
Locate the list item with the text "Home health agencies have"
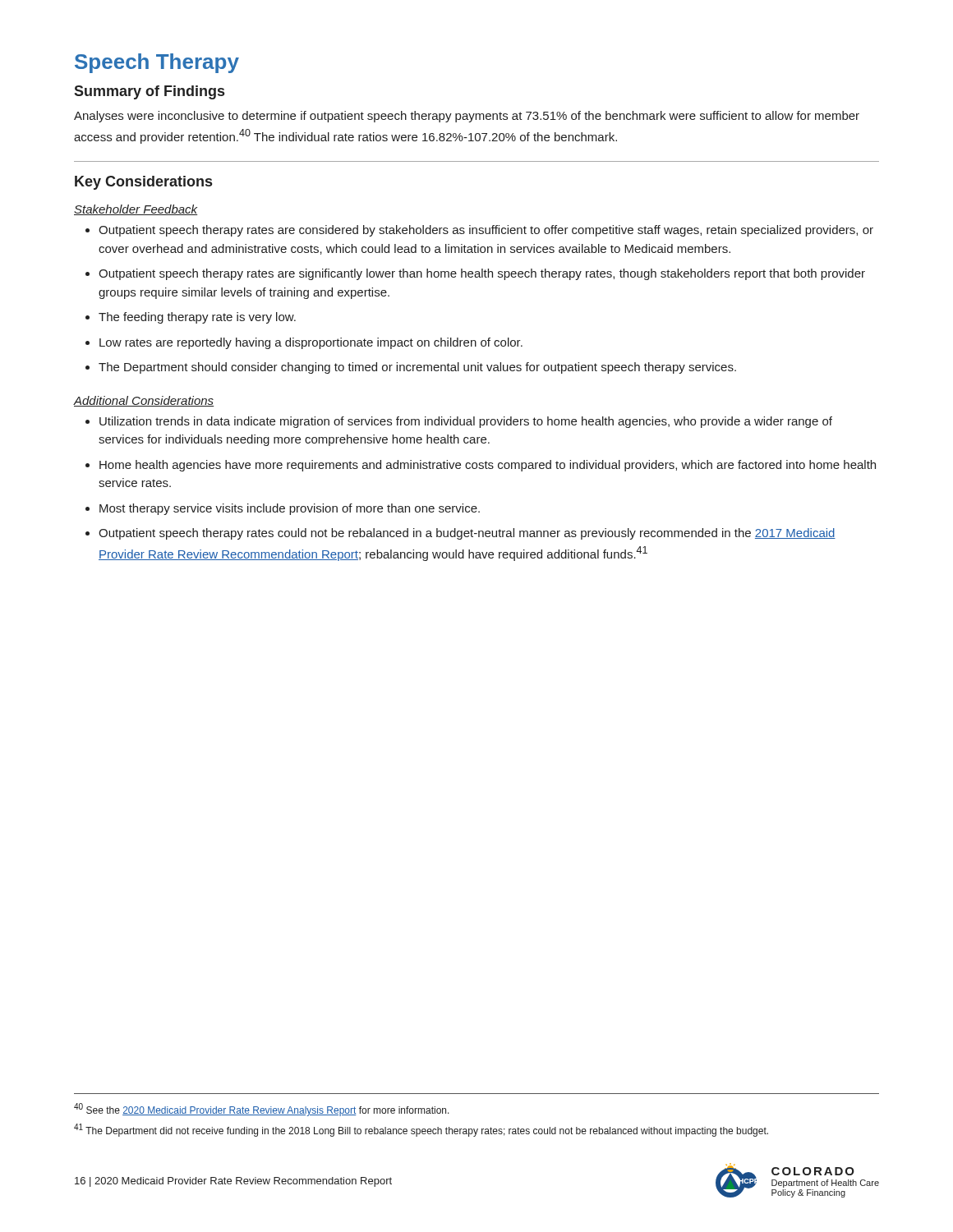point(476,474)
